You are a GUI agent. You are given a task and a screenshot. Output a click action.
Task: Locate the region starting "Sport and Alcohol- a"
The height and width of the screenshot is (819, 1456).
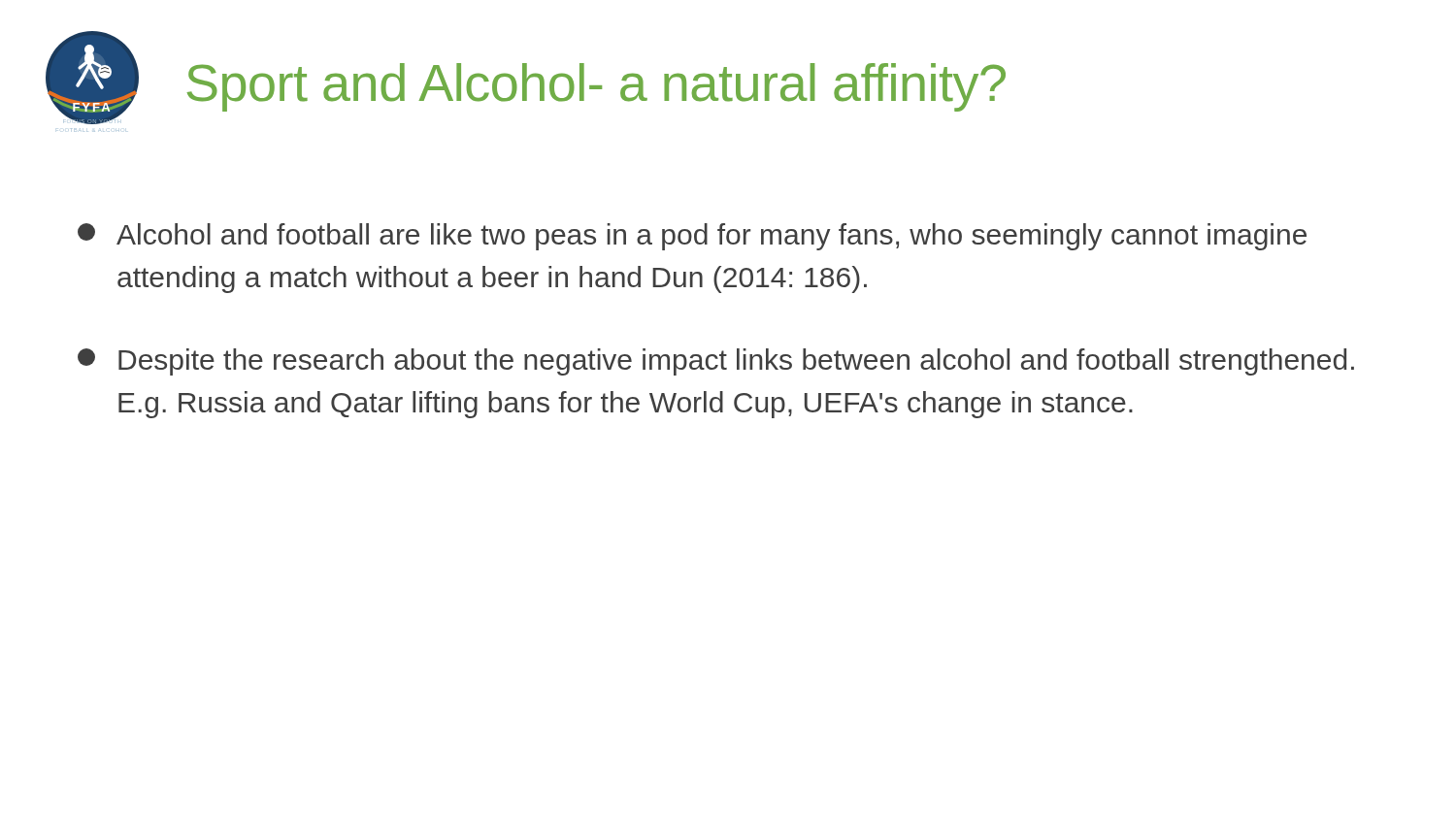(596, 82)
